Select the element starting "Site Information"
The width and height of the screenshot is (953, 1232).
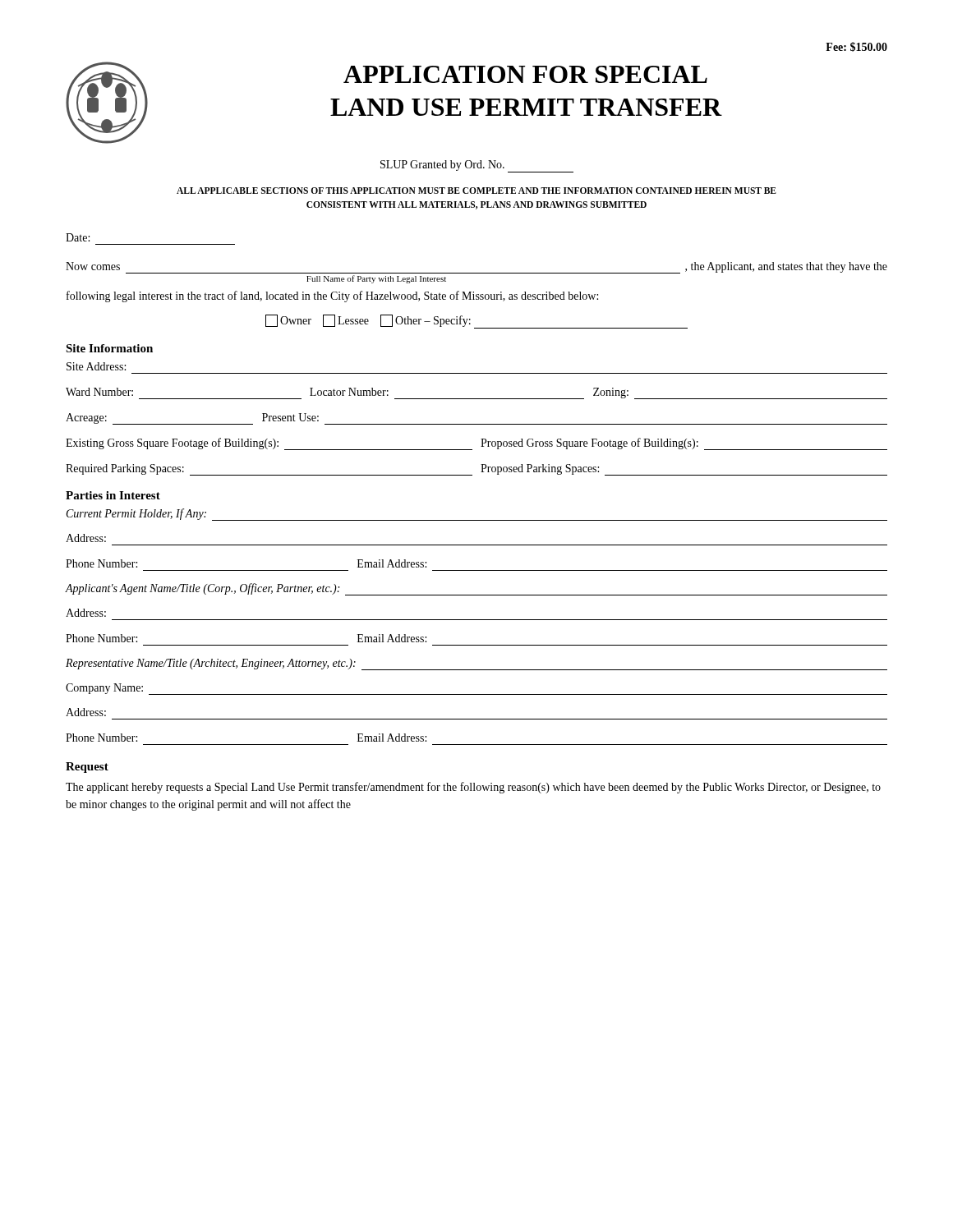click(109, 348)
